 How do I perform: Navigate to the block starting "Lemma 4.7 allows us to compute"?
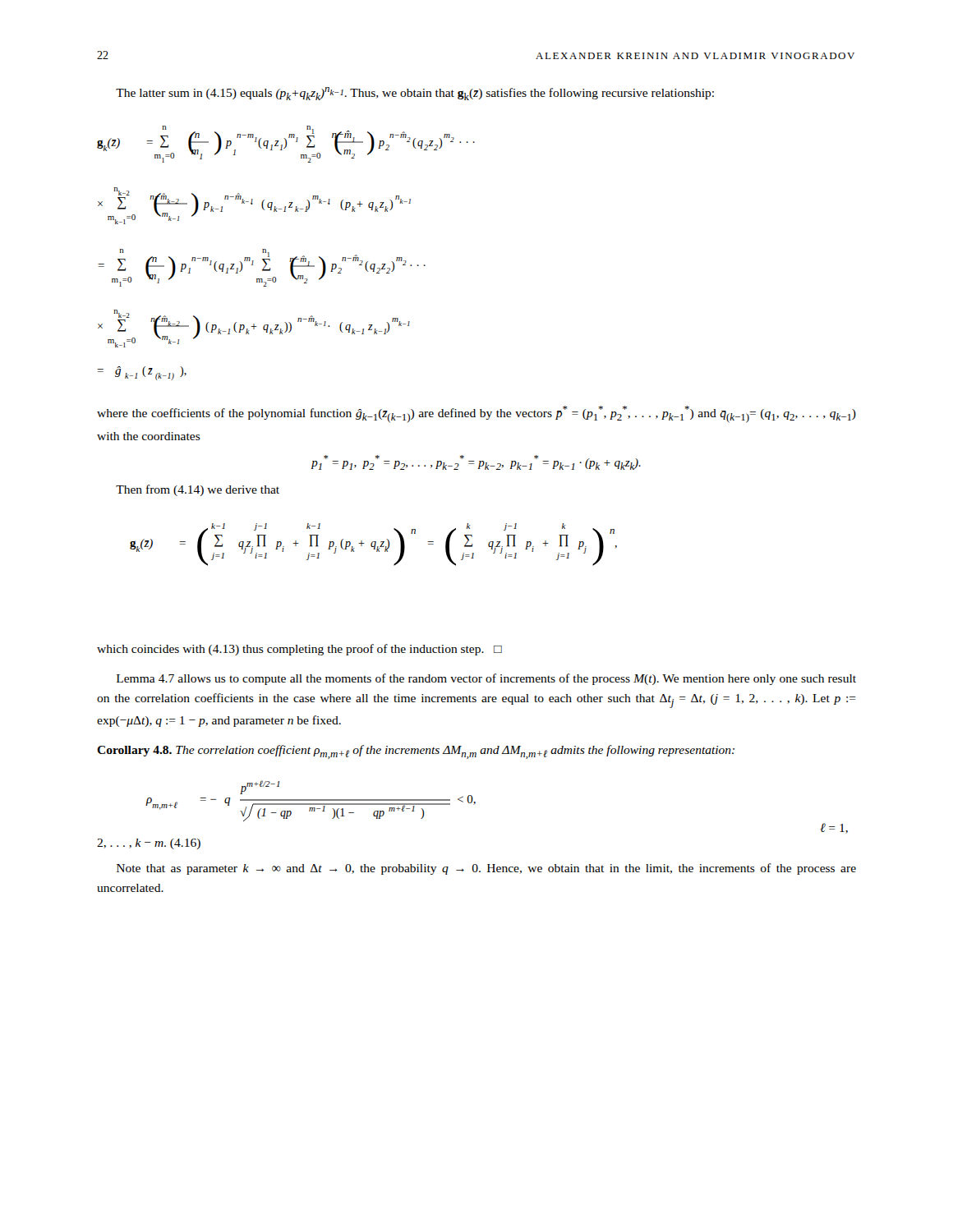476,699
